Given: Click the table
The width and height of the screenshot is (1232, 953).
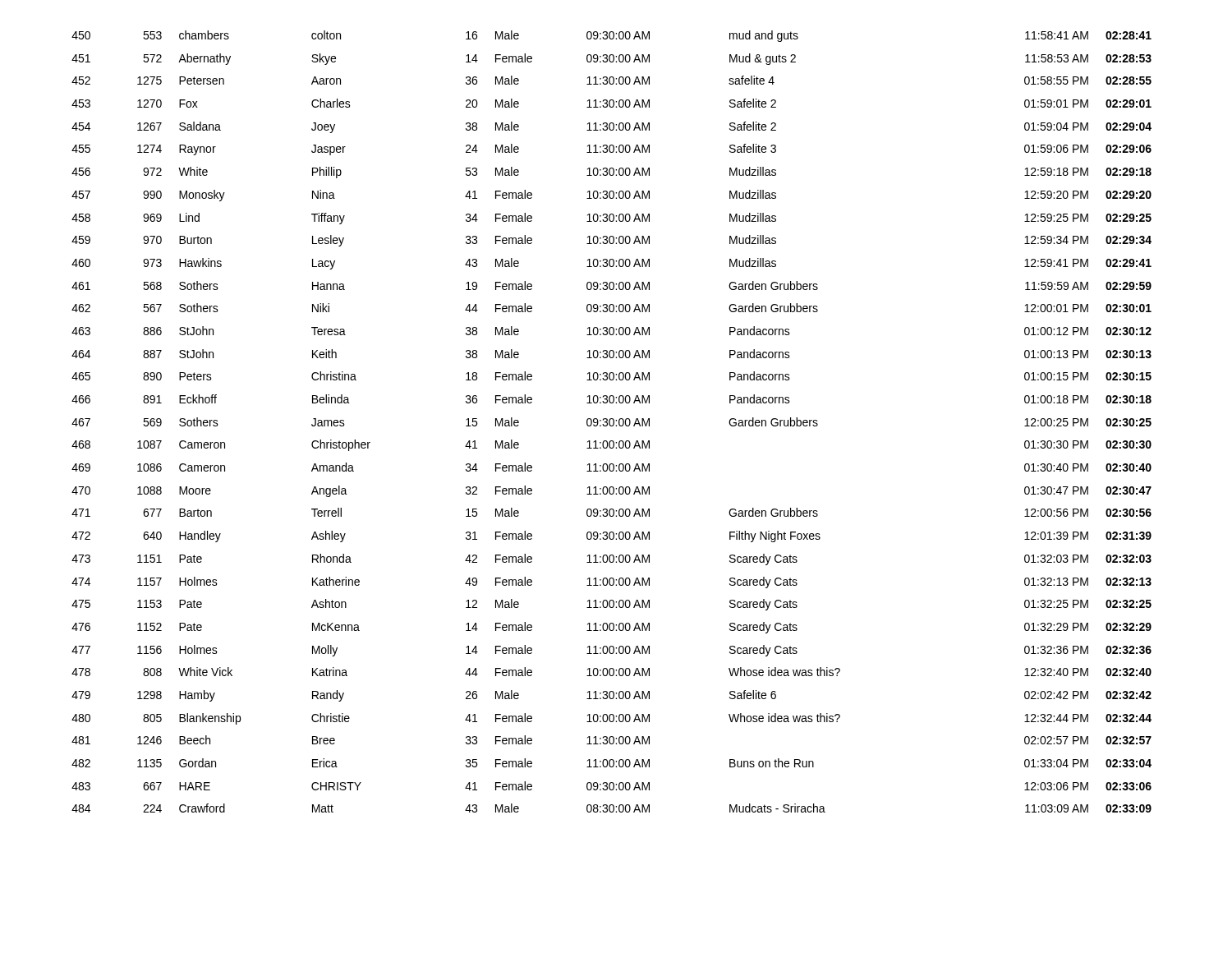Looking at the screenshot, I should 616,423.
